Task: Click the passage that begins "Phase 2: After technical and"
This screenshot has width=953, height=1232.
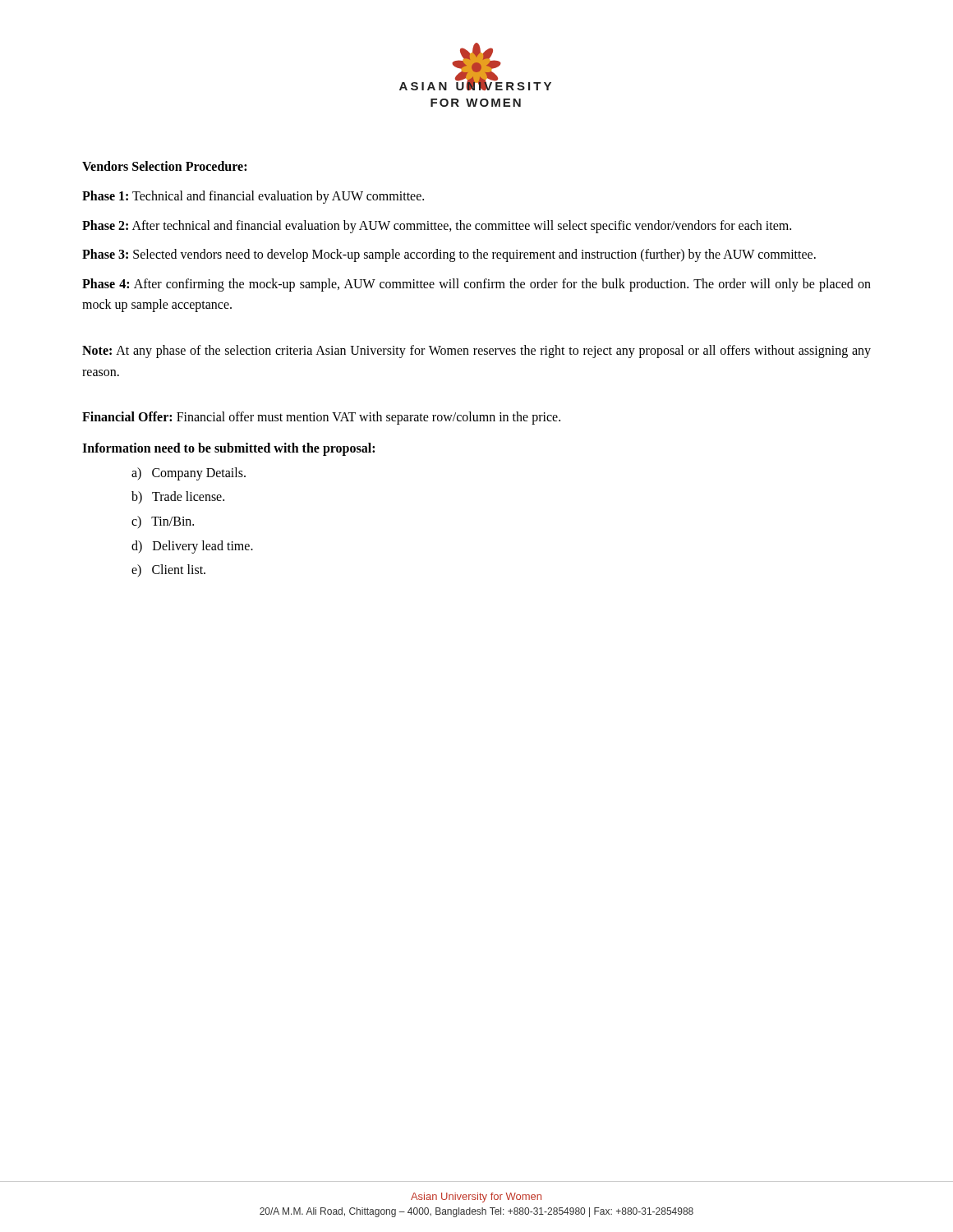Action: [x=437, y=225]
